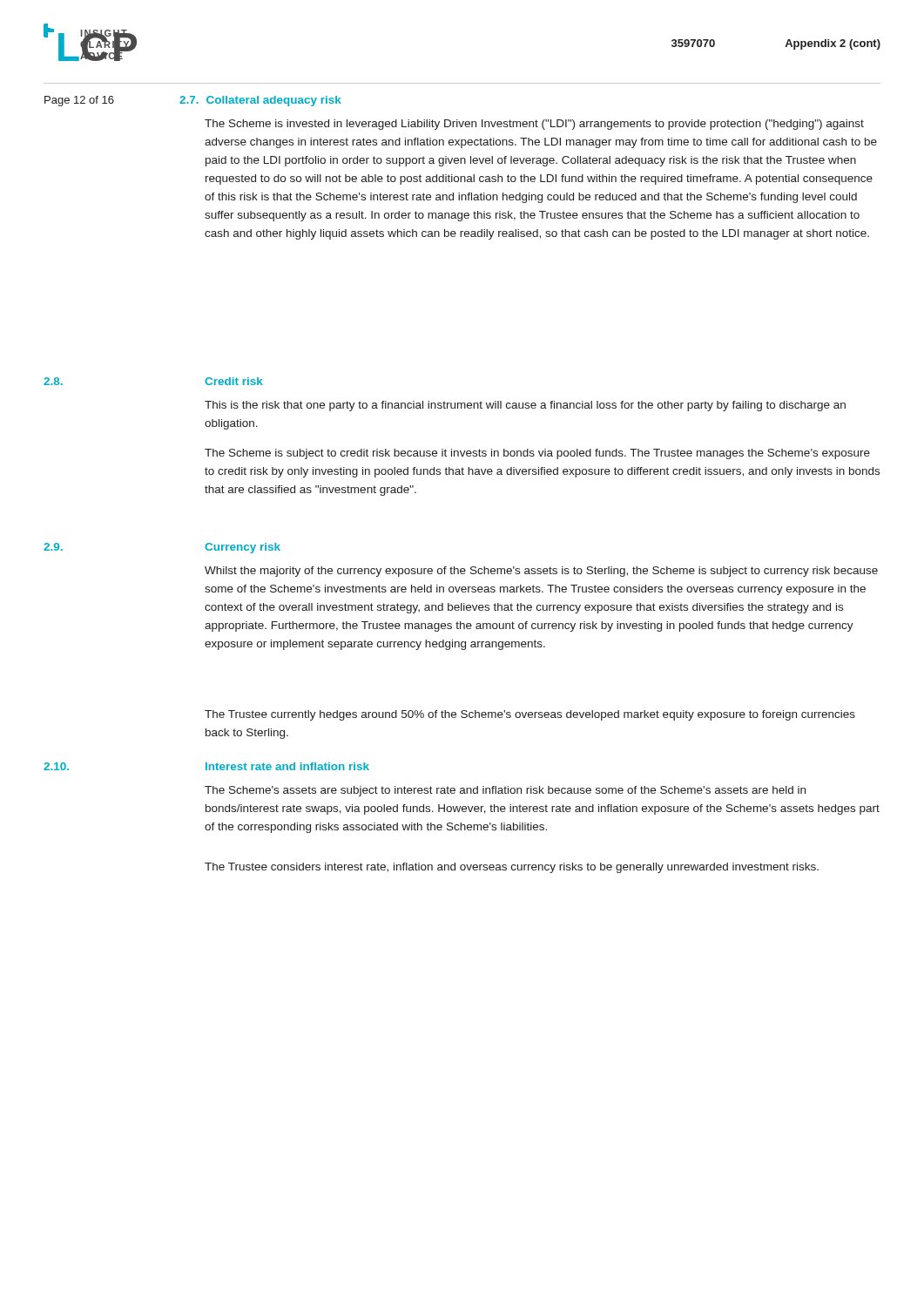Locate the block of text that opens with "The Scheme's assets are subject"
Image resolution: width=924 pixels, height=1307 pixels.
542,808
